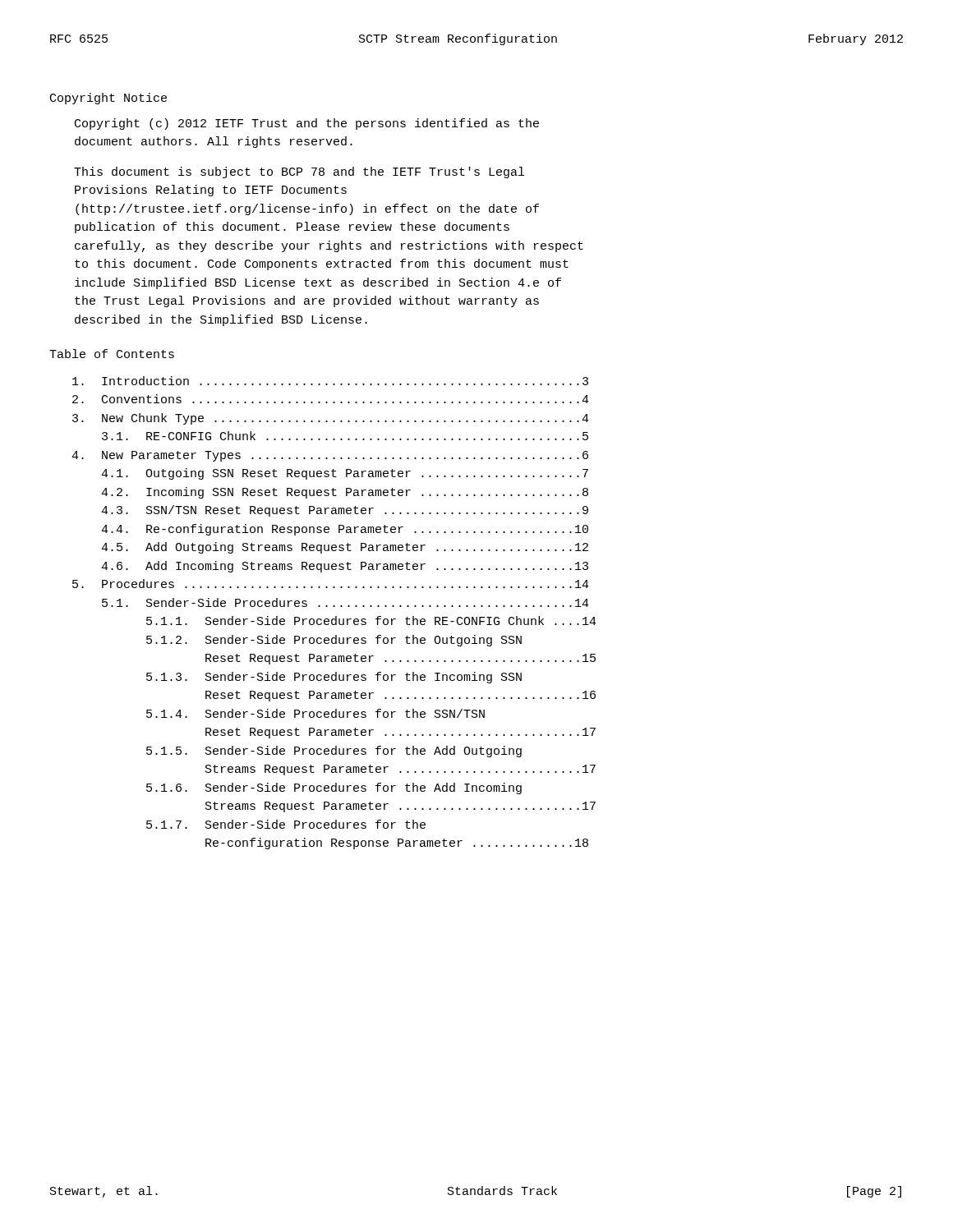Navigate to the text starting "4.4. Re-configuration Response Parameter"

pyautogui.click(x=319, y=530)
